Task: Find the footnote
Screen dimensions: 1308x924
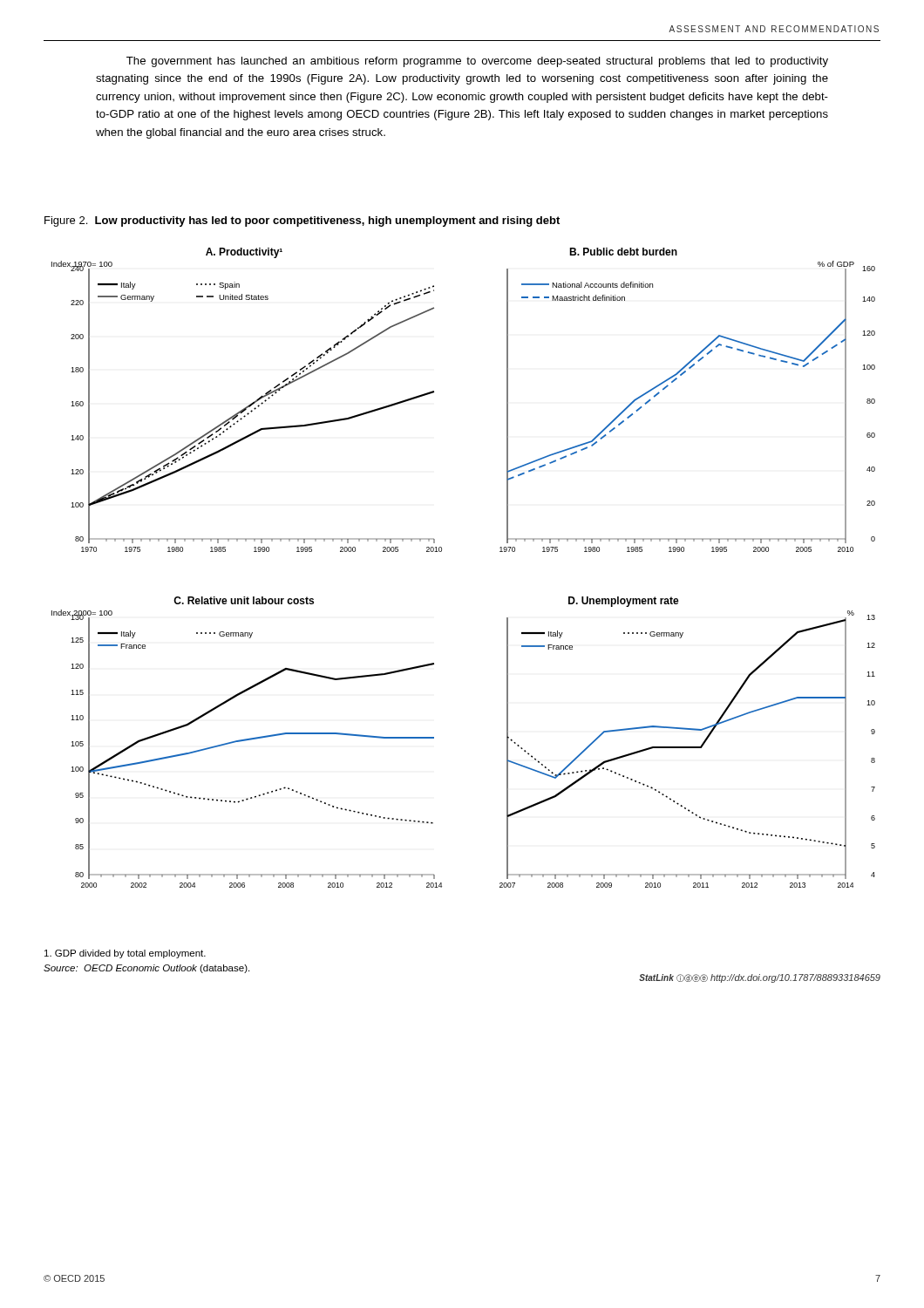Action: 147,961
